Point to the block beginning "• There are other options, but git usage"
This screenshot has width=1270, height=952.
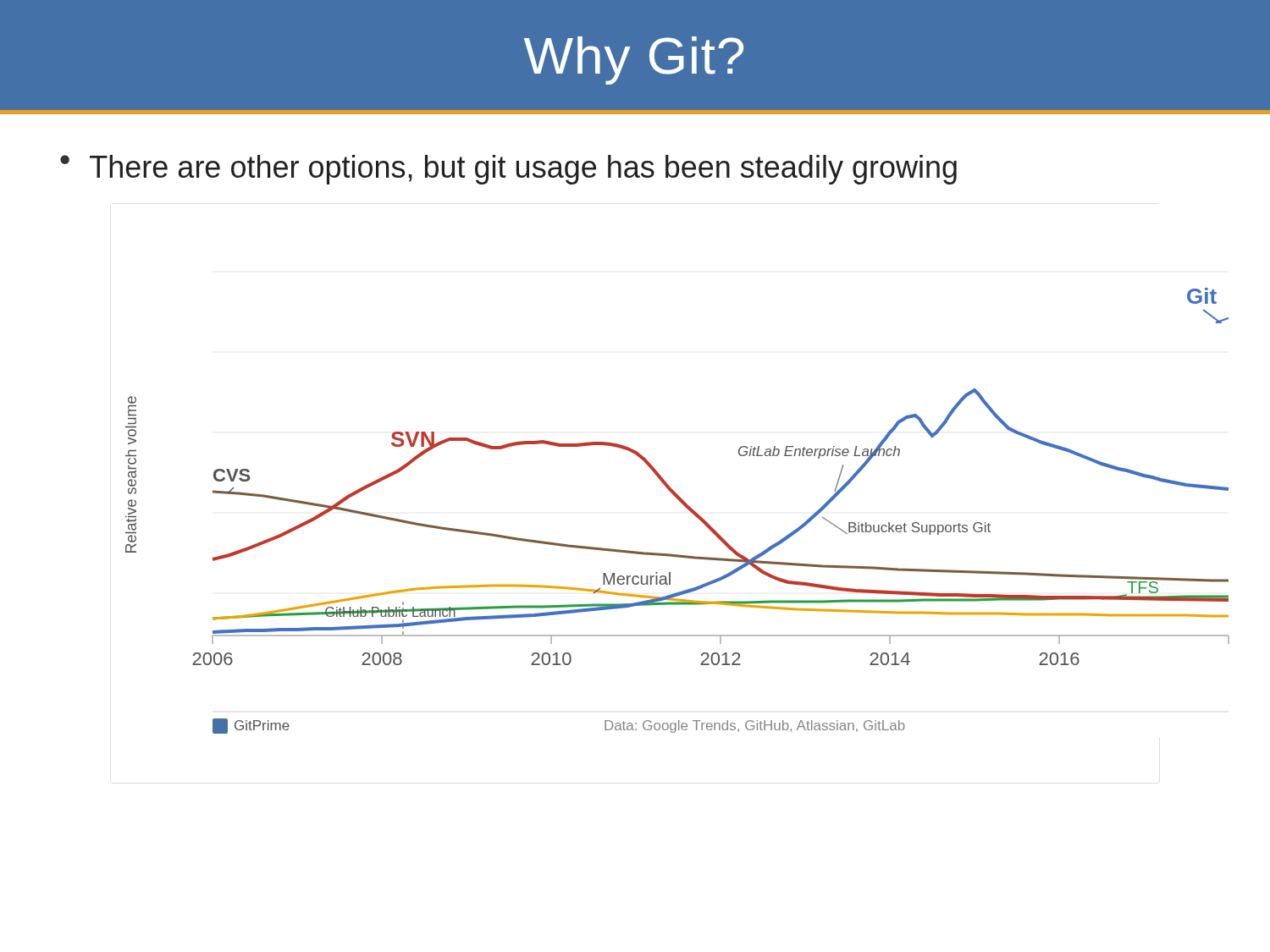pos(509,168)
